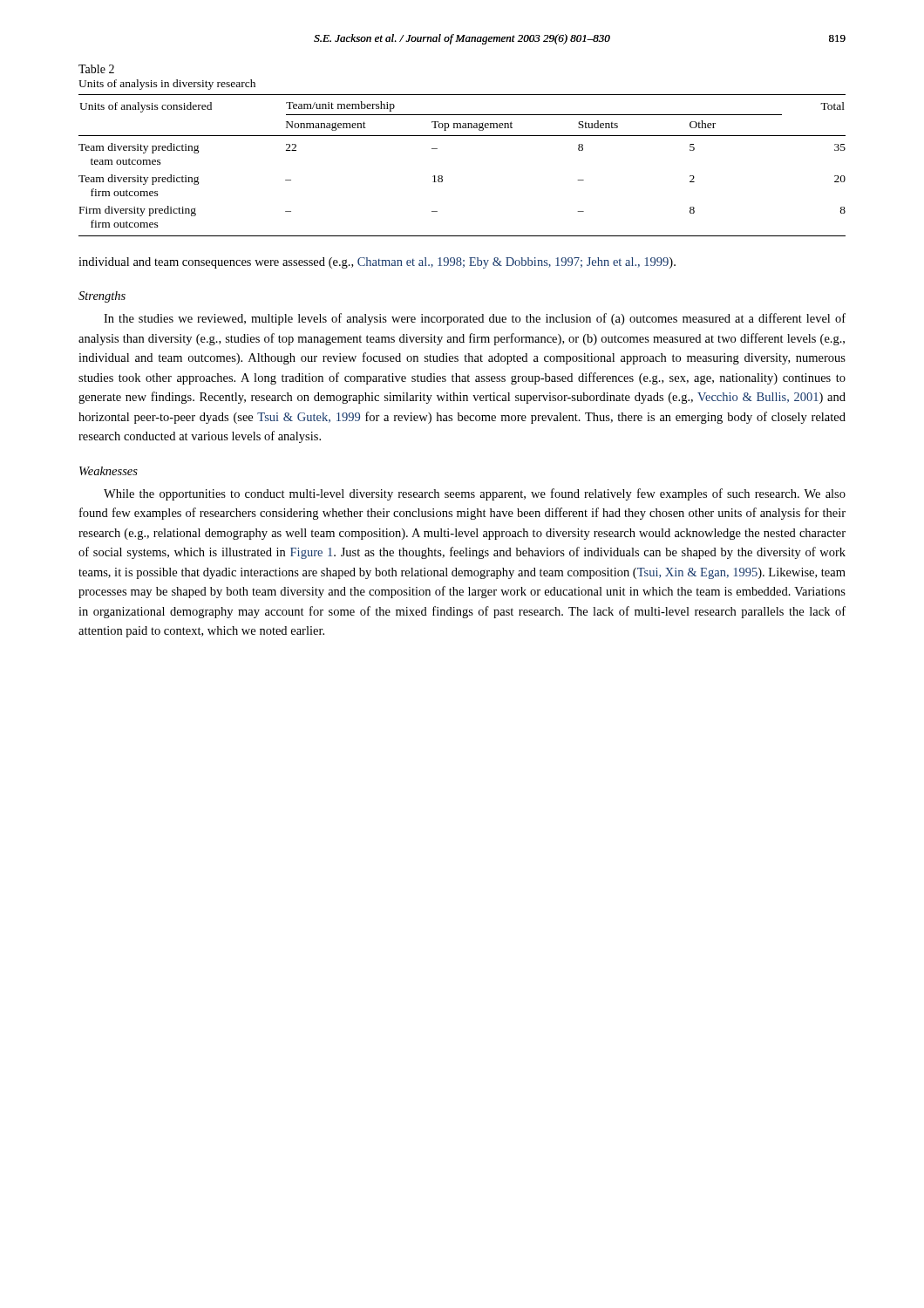Select the element starting "In the studies we reviewed, multiple"

click(x=462, y=378)
